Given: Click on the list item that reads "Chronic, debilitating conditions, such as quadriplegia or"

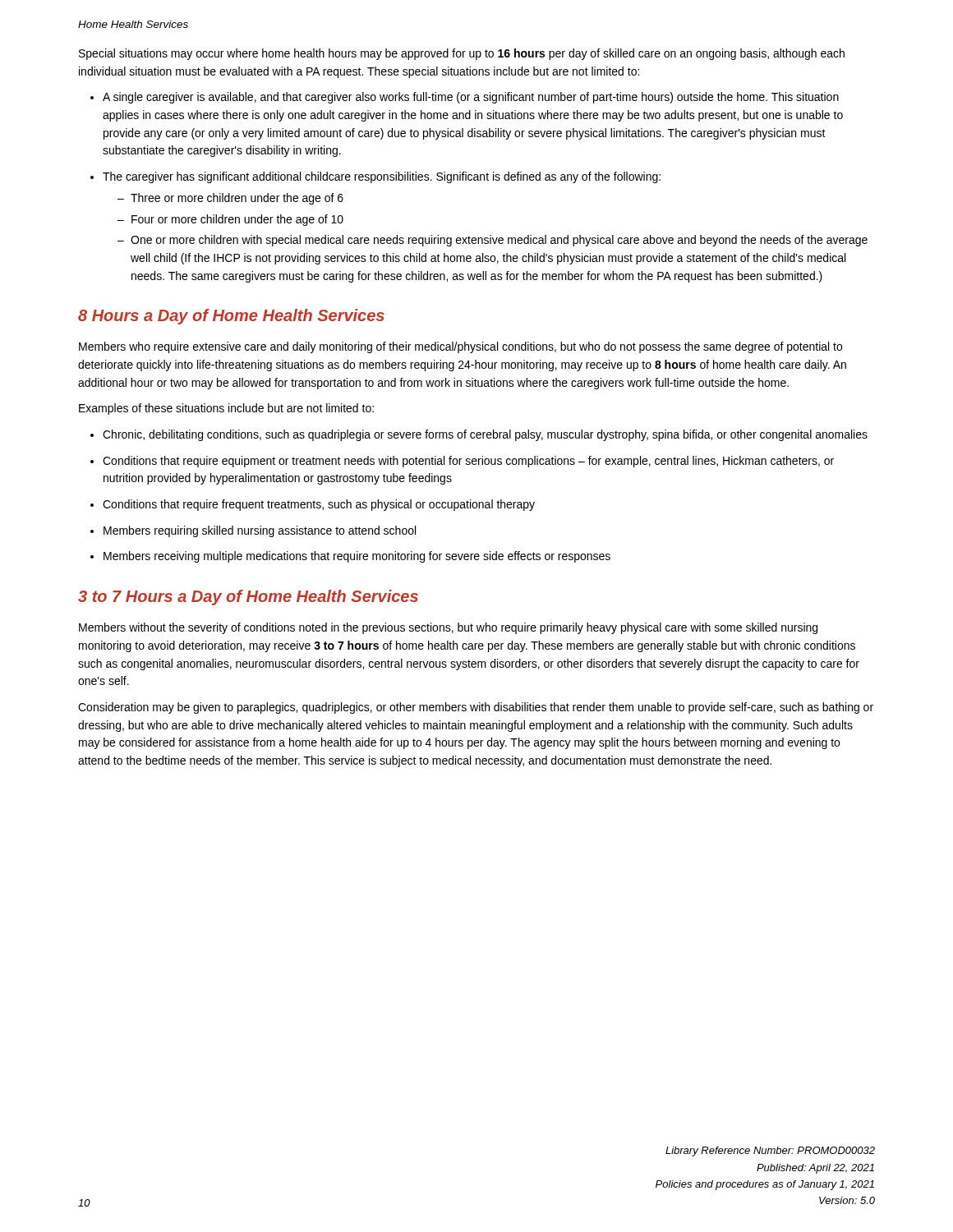Looking at the screenshot, I should pos(476,435).
